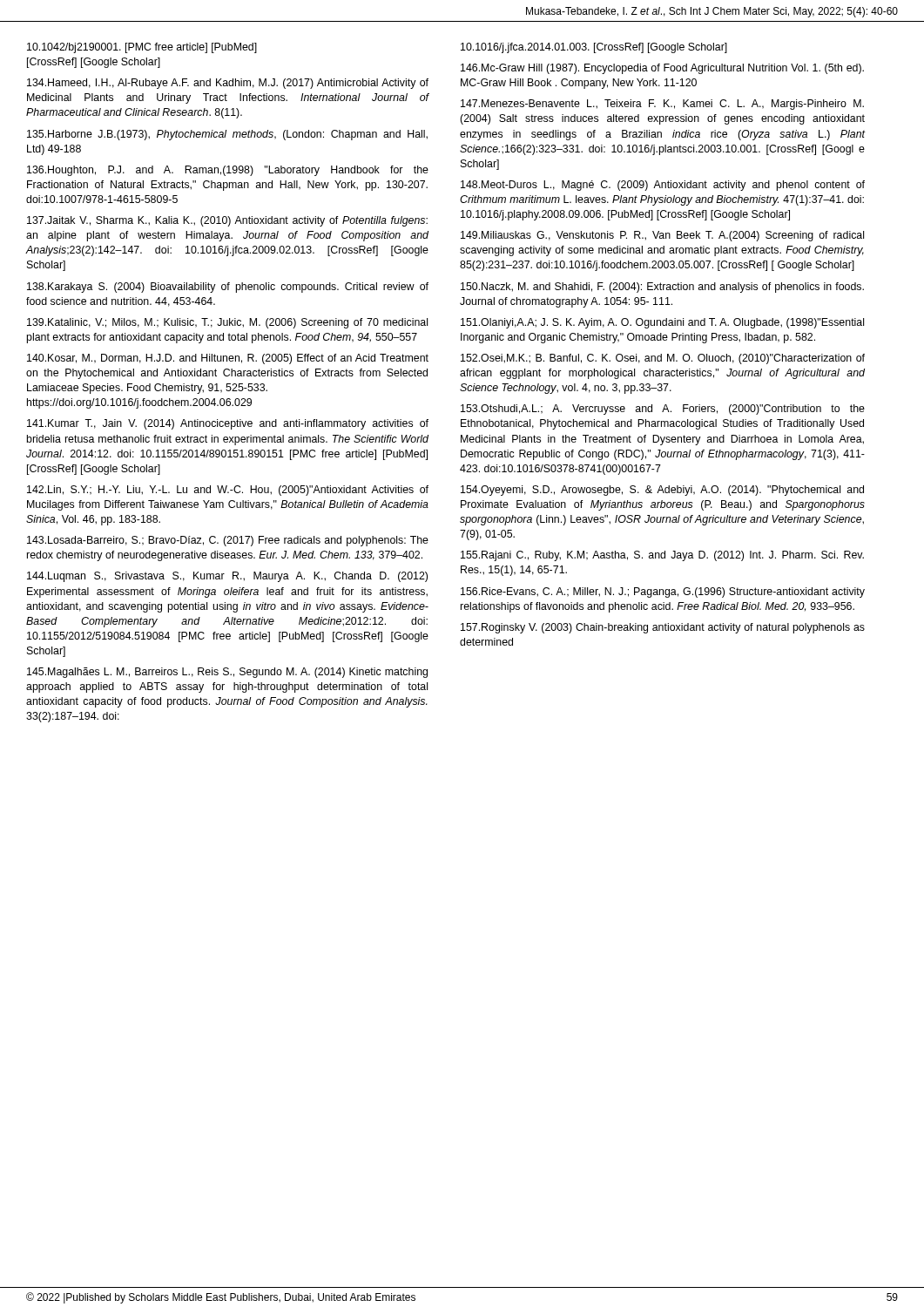Viewport: 924px width, 1307px height.
Task: Point to the element starting "1016/j.jfca.2014.01.003. [CrossRef] [Google Scholar]"
Action: tap(594, 47)
